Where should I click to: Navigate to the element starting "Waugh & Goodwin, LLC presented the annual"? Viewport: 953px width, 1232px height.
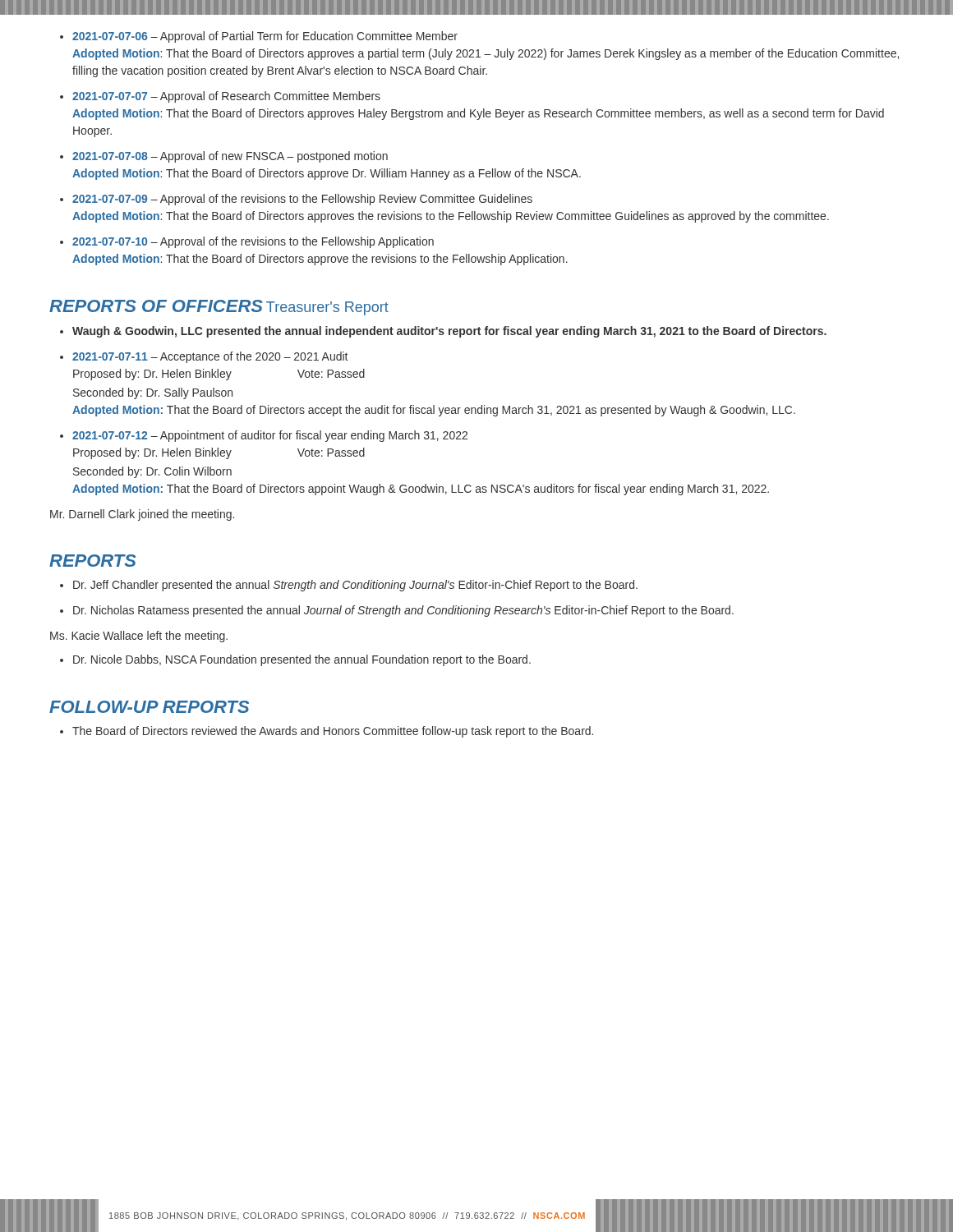point(450,331)
